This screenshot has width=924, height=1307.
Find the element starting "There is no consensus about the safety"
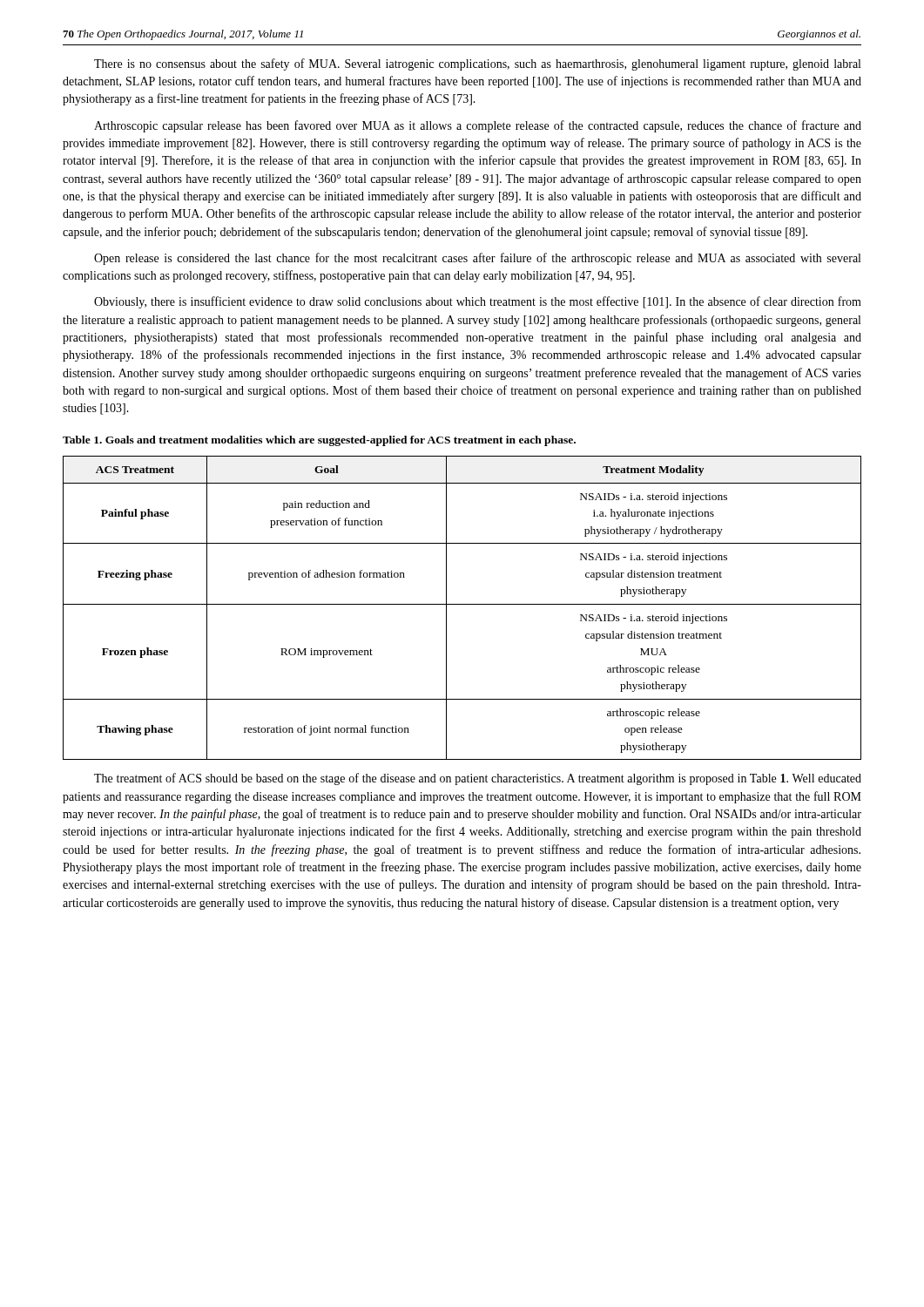pyautogui.click(x=462, y=82)
